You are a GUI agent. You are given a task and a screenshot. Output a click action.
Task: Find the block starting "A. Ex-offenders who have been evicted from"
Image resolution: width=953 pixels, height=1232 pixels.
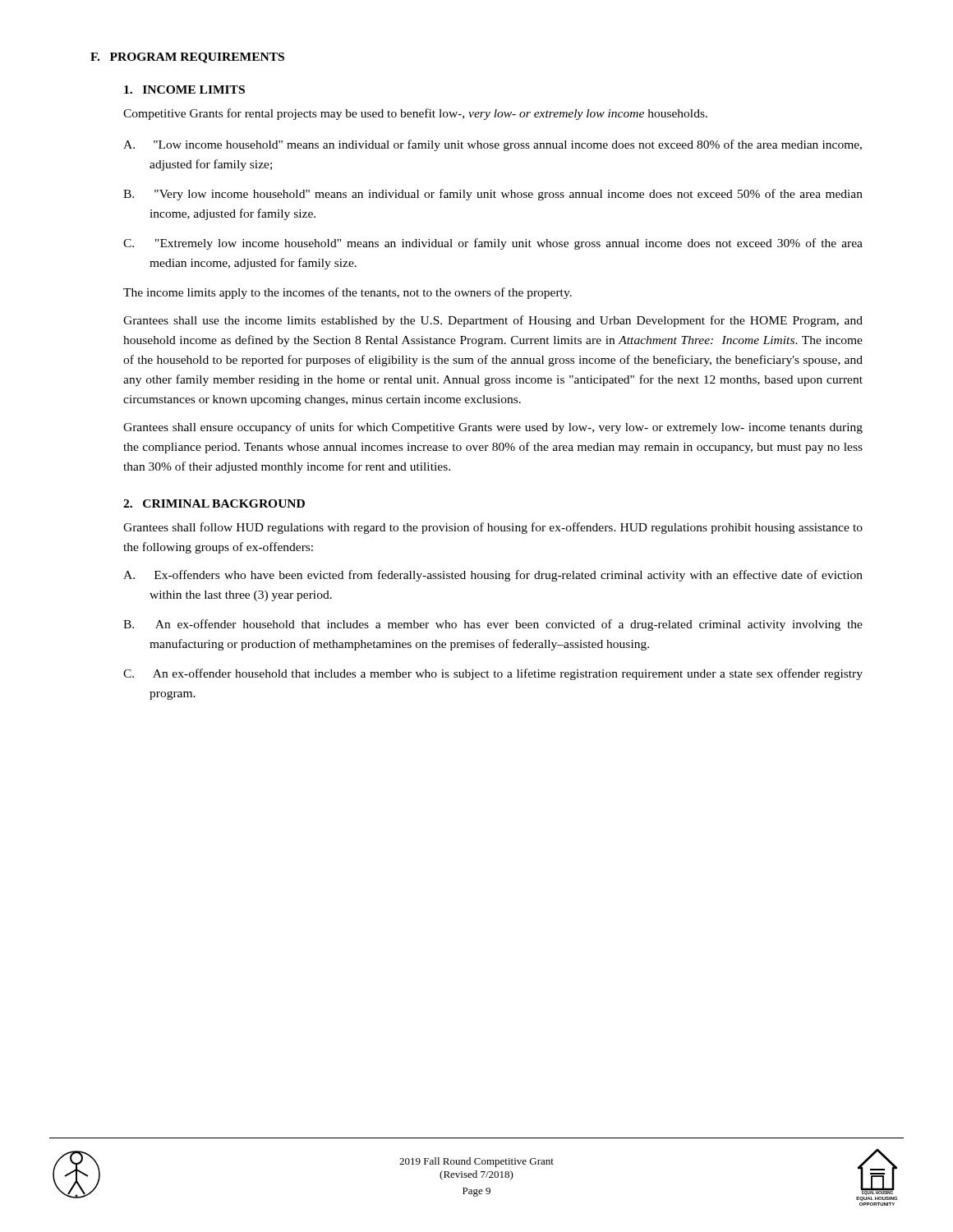click(x=493, y=585)
